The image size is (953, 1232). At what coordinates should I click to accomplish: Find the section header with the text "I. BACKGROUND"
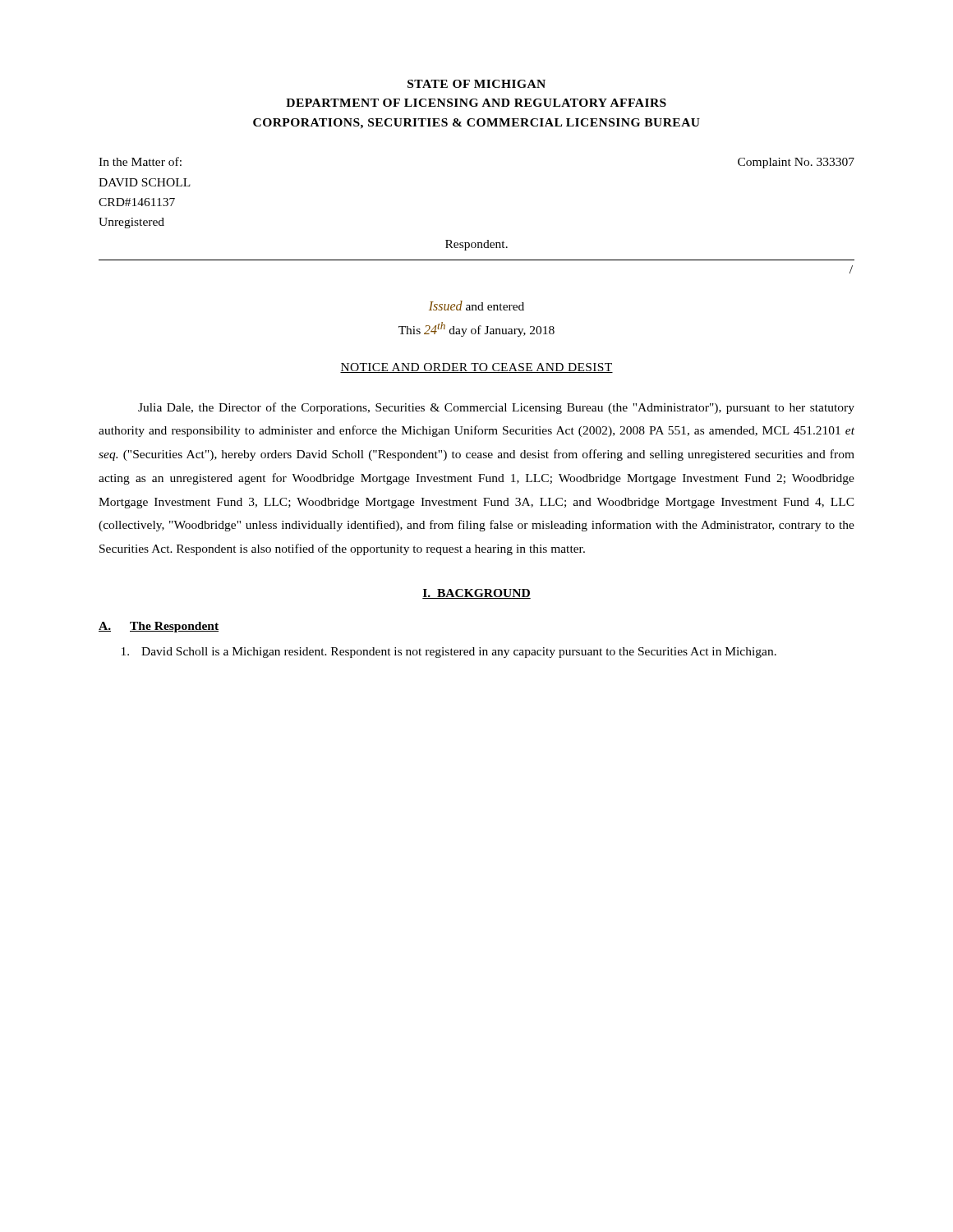[476, 592]
